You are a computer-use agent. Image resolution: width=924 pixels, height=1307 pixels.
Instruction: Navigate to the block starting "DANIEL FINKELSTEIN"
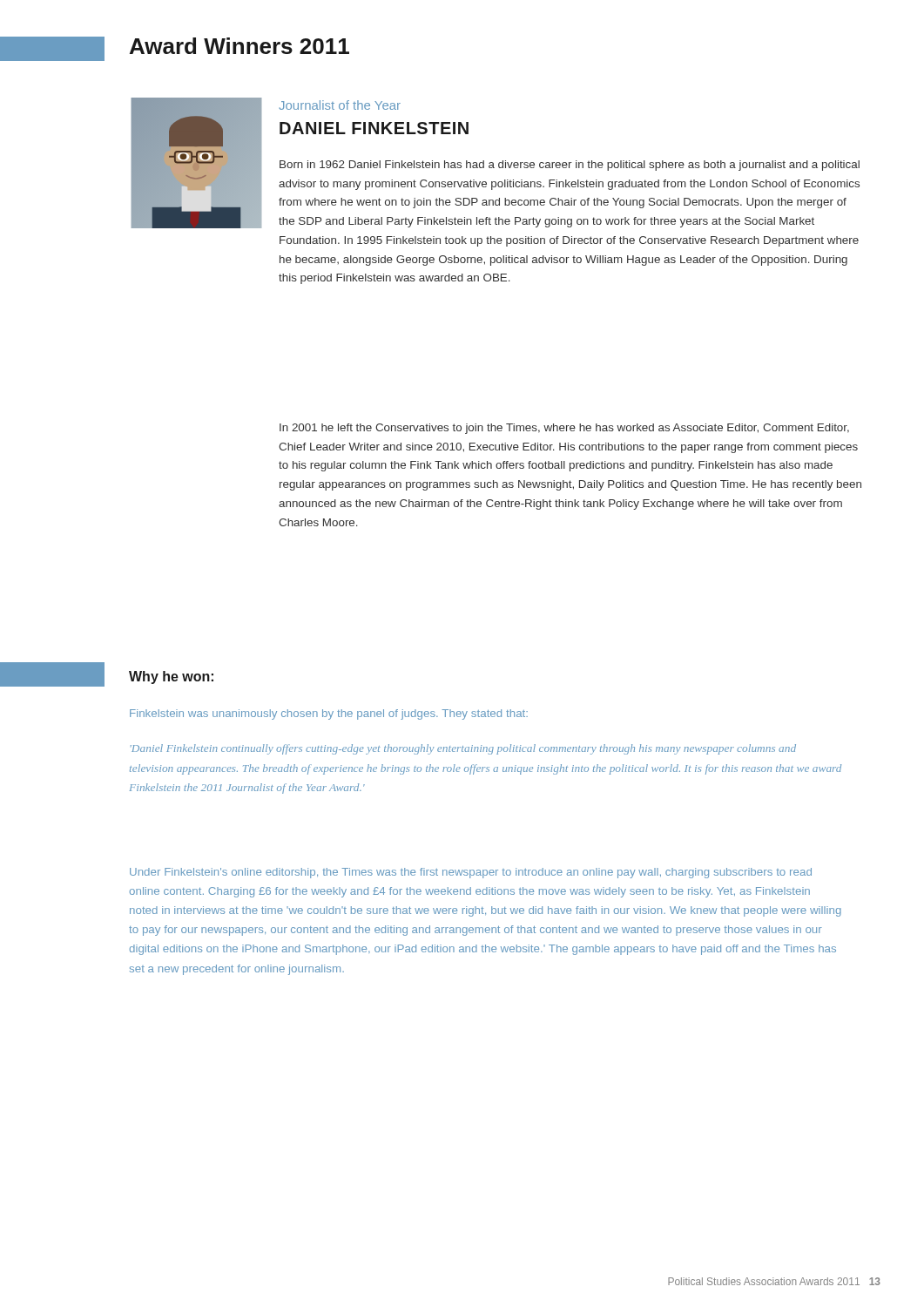tap(374, 128)
